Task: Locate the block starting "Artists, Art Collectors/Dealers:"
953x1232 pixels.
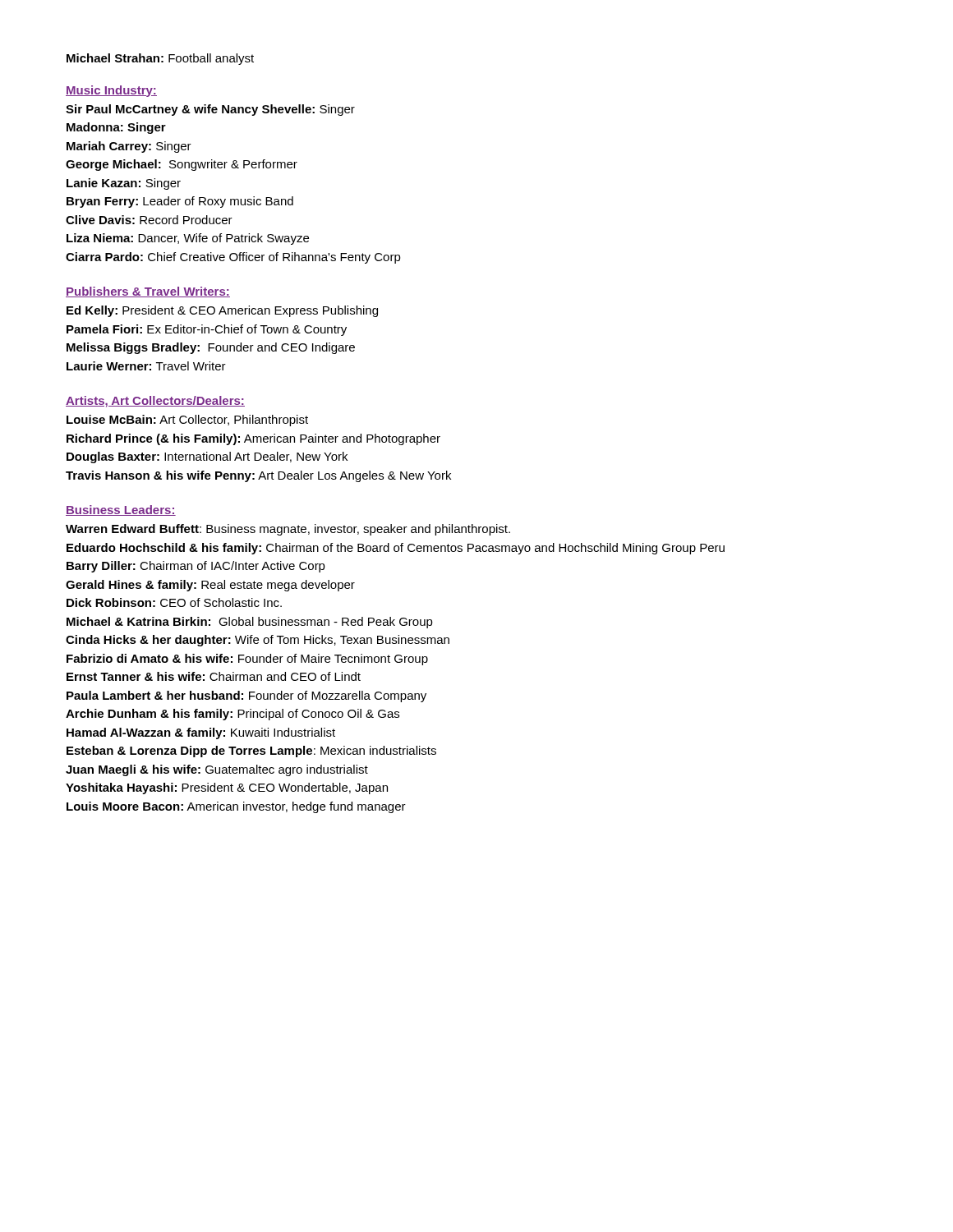Action: 155,400
